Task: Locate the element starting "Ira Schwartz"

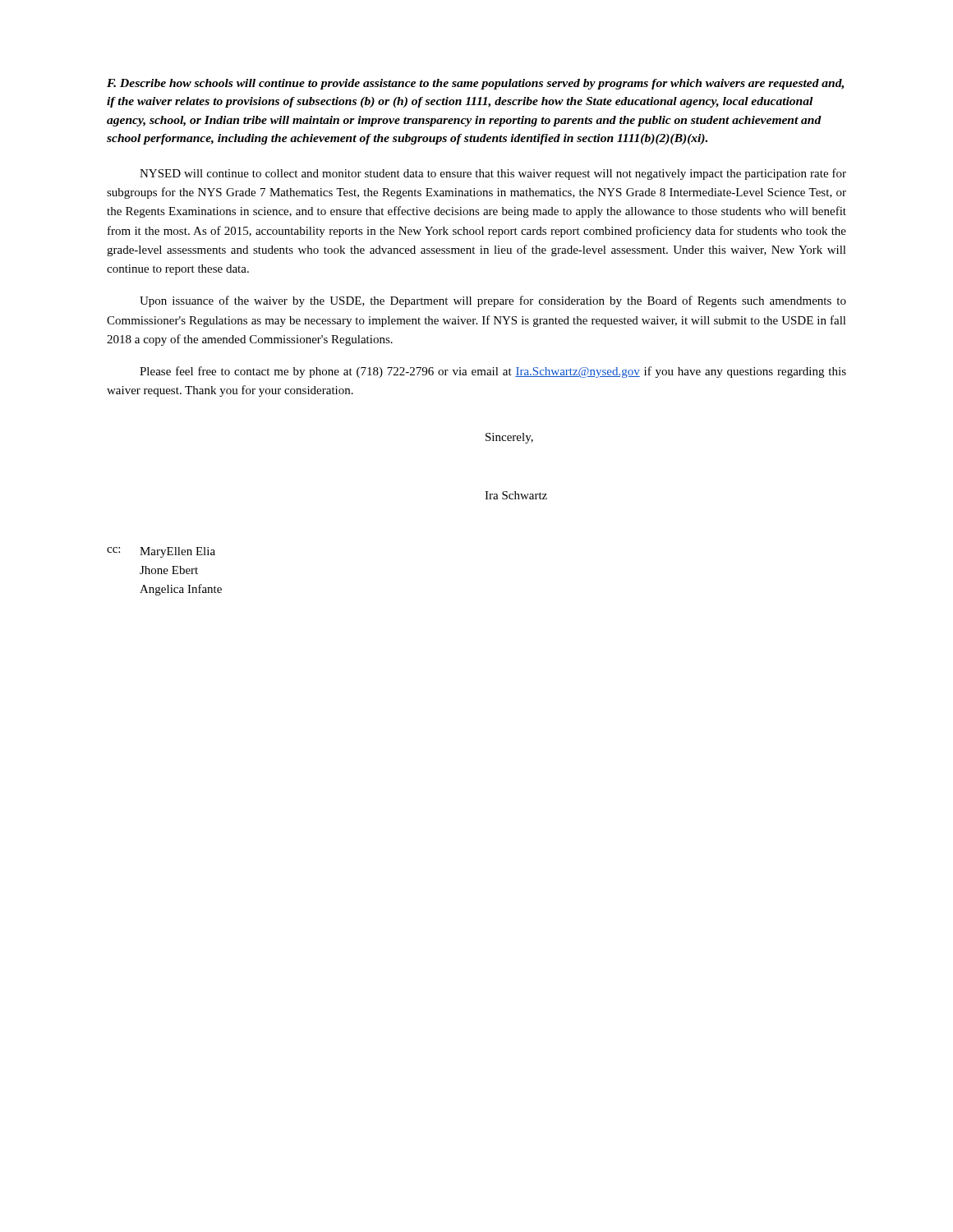Action: click(x=516, y=495)
